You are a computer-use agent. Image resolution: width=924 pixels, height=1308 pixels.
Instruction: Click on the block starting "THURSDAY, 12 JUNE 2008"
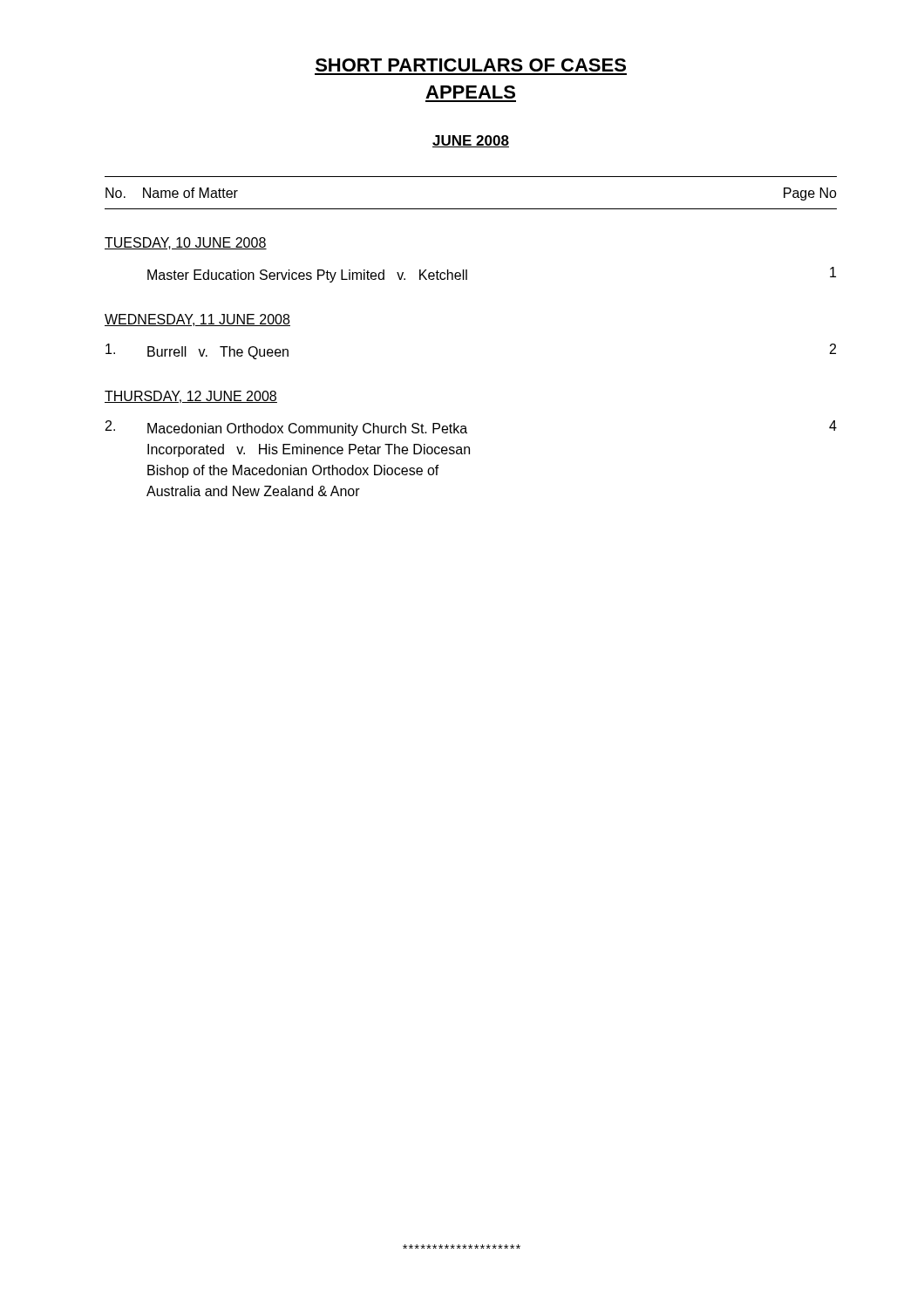coord(191,396)
